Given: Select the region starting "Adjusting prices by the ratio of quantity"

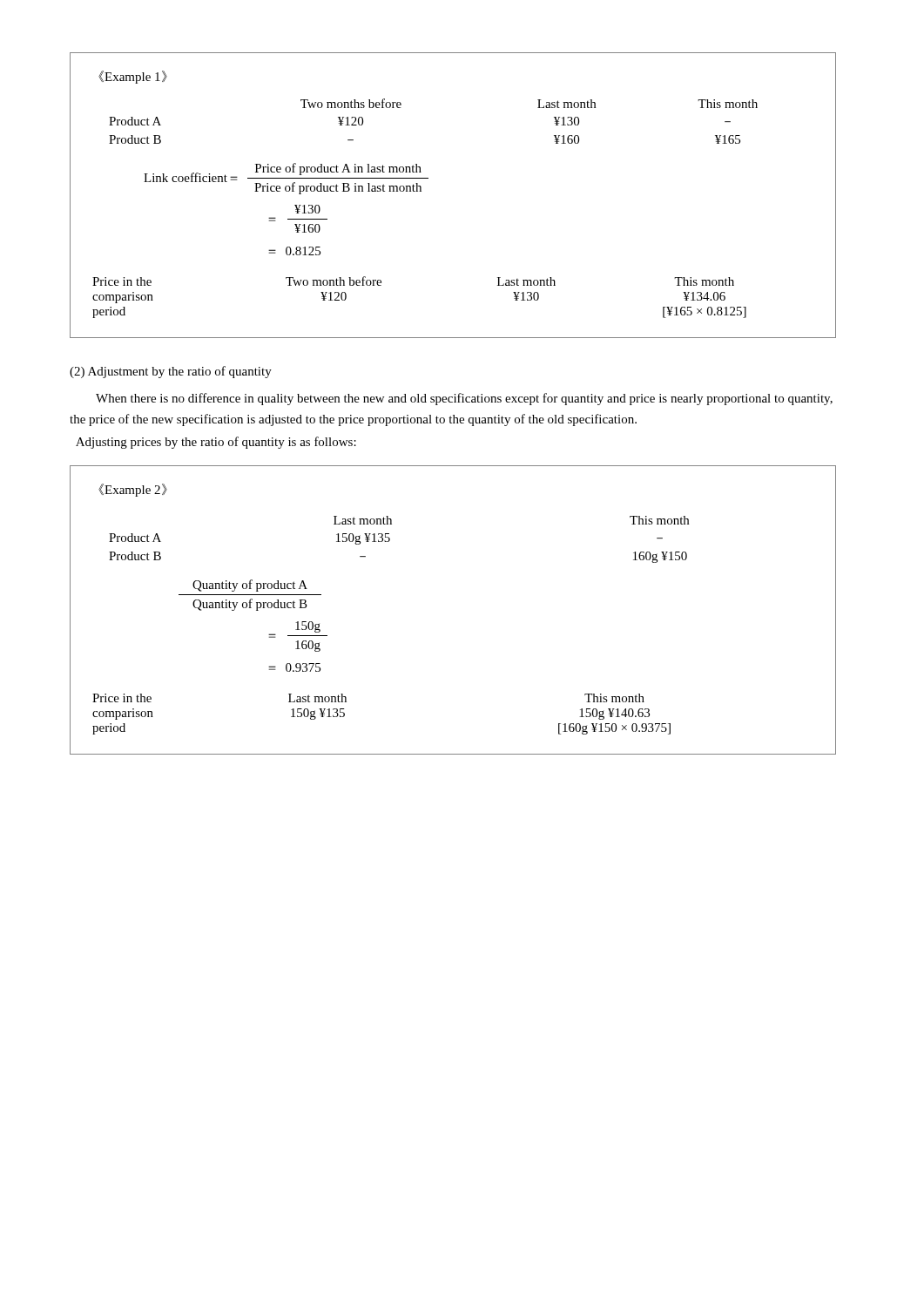Looking at the screenshot, I should [x=213, y=442].
